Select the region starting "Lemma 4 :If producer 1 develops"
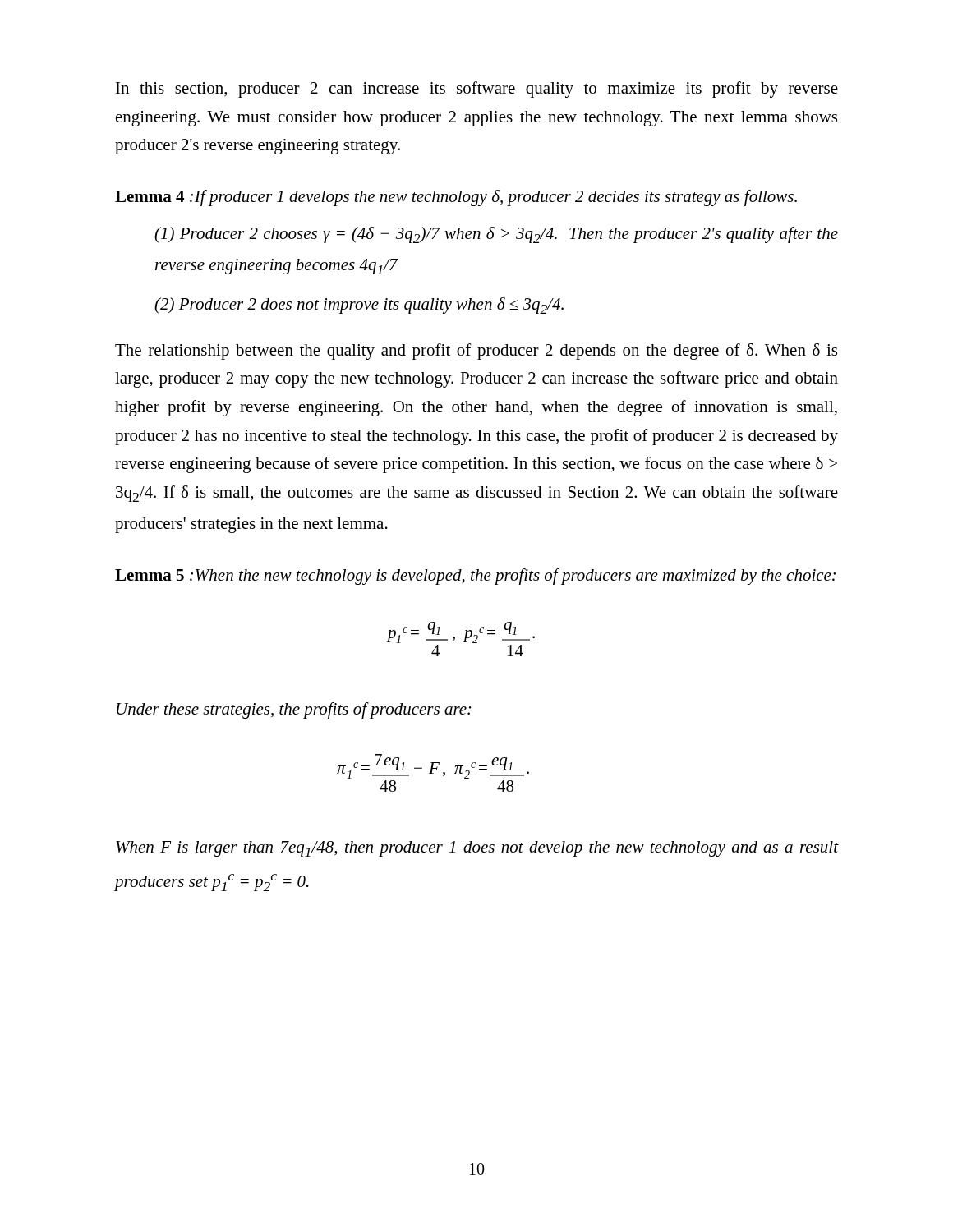This screenshot has height=1232, width=953. pyautogui.click(x=457, y=196)
